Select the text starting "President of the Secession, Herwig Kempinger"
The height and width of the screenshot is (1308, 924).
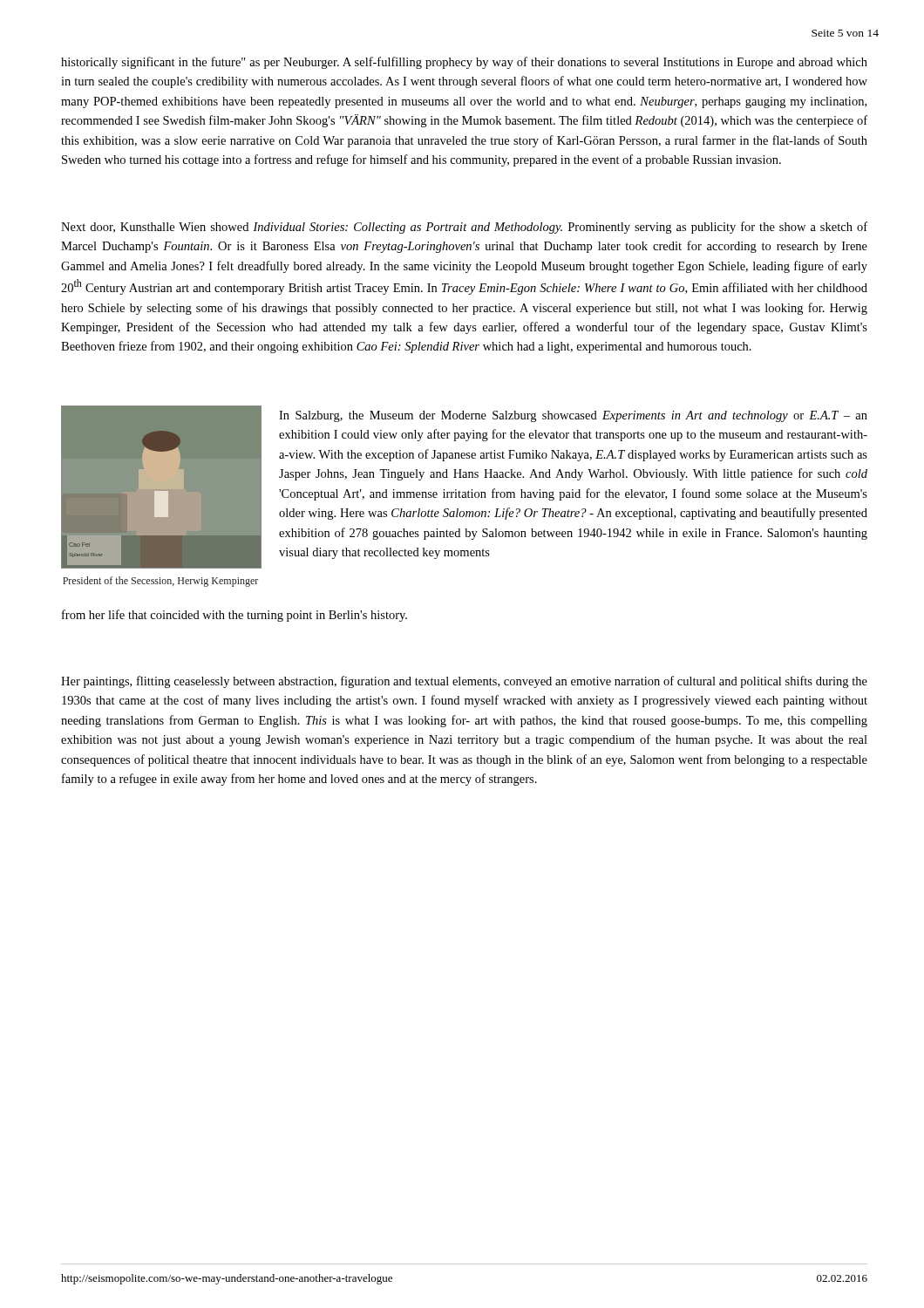(x=160, y=581)
